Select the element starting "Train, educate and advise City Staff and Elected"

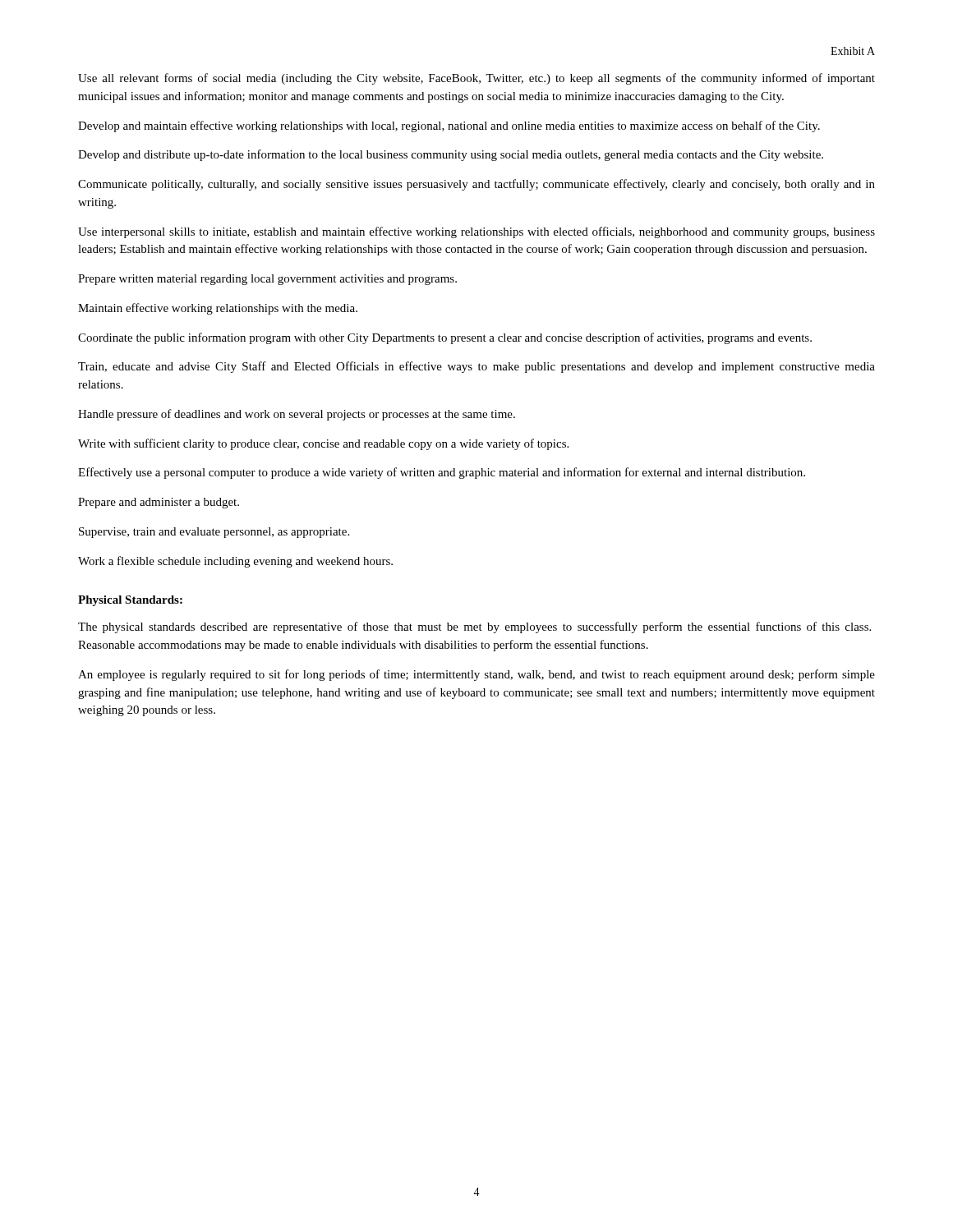(476, 375)
